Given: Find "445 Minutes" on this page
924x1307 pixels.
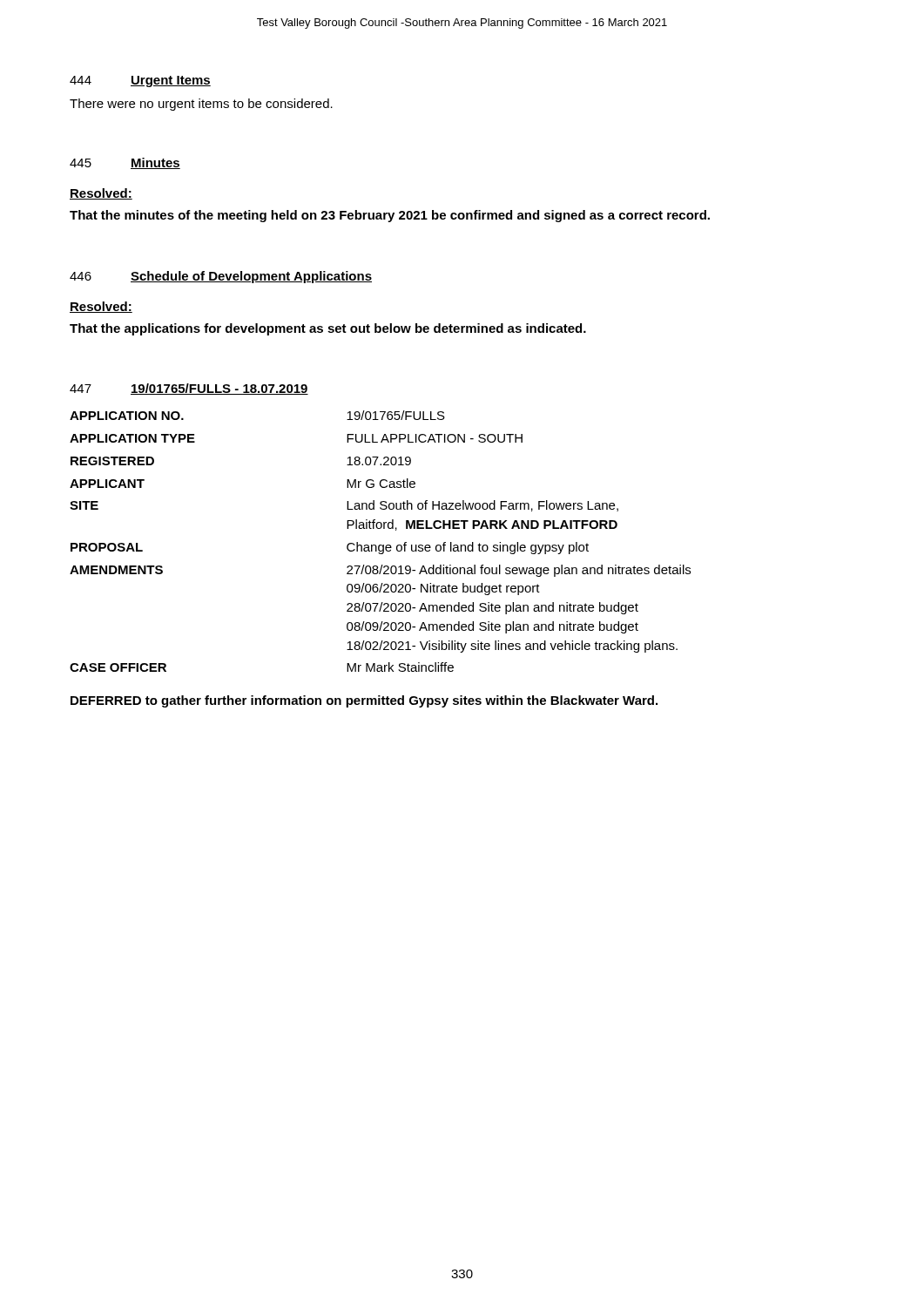Looking at the screenshot, I should coord(125,162).
